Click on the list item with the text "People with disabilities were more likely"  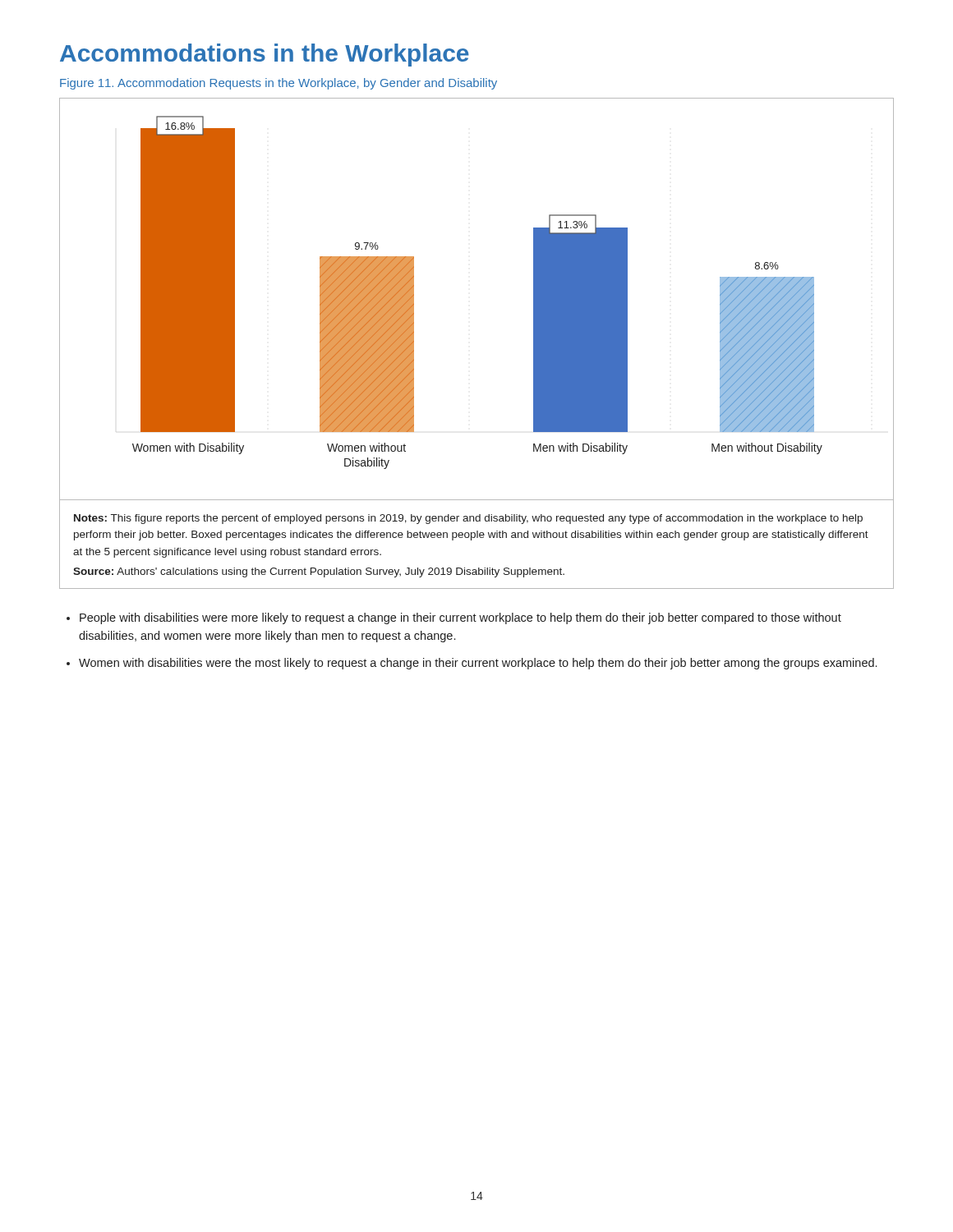(460, 627)
